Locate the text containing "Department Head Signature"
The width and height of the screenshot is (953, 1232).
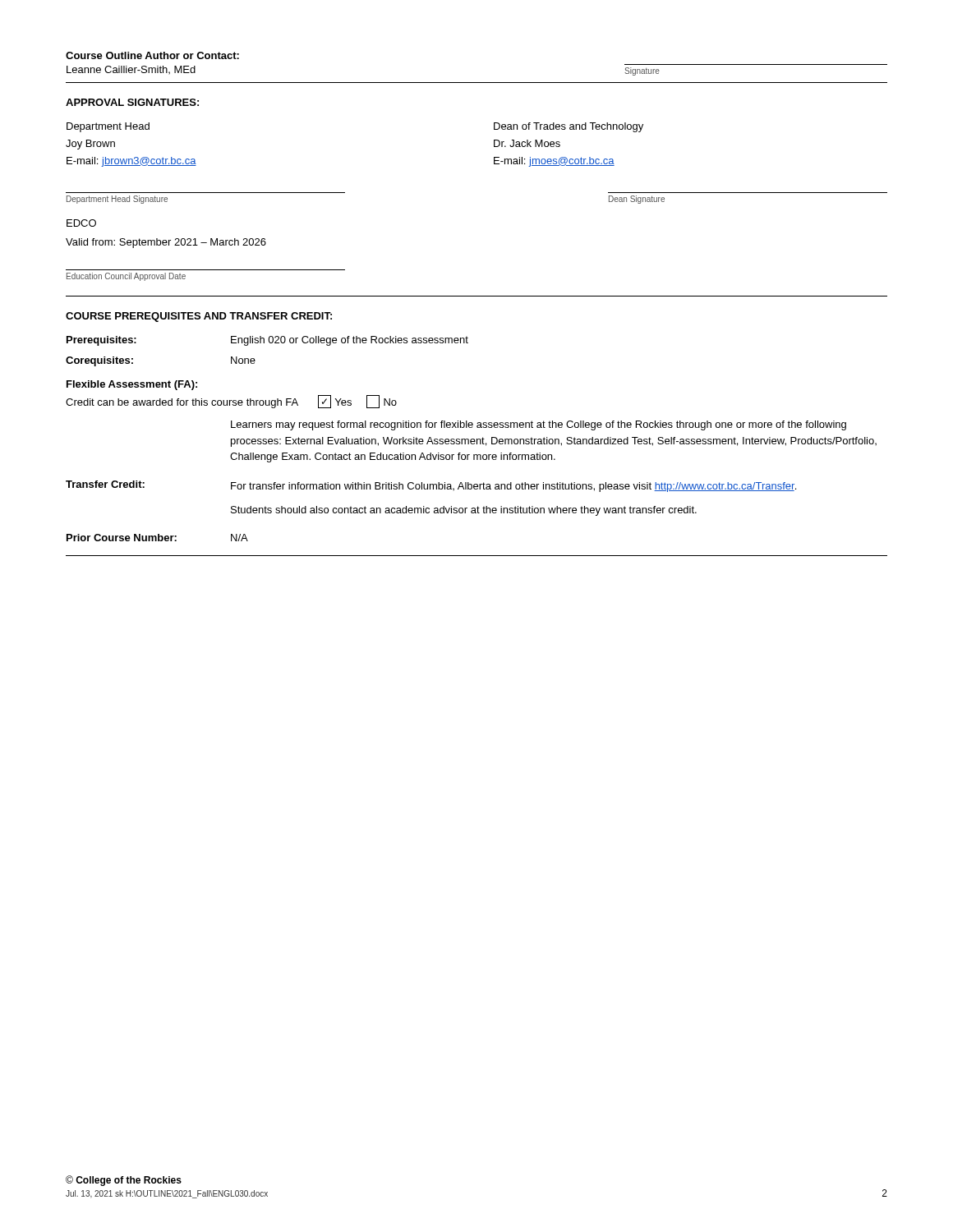(117, 200)
